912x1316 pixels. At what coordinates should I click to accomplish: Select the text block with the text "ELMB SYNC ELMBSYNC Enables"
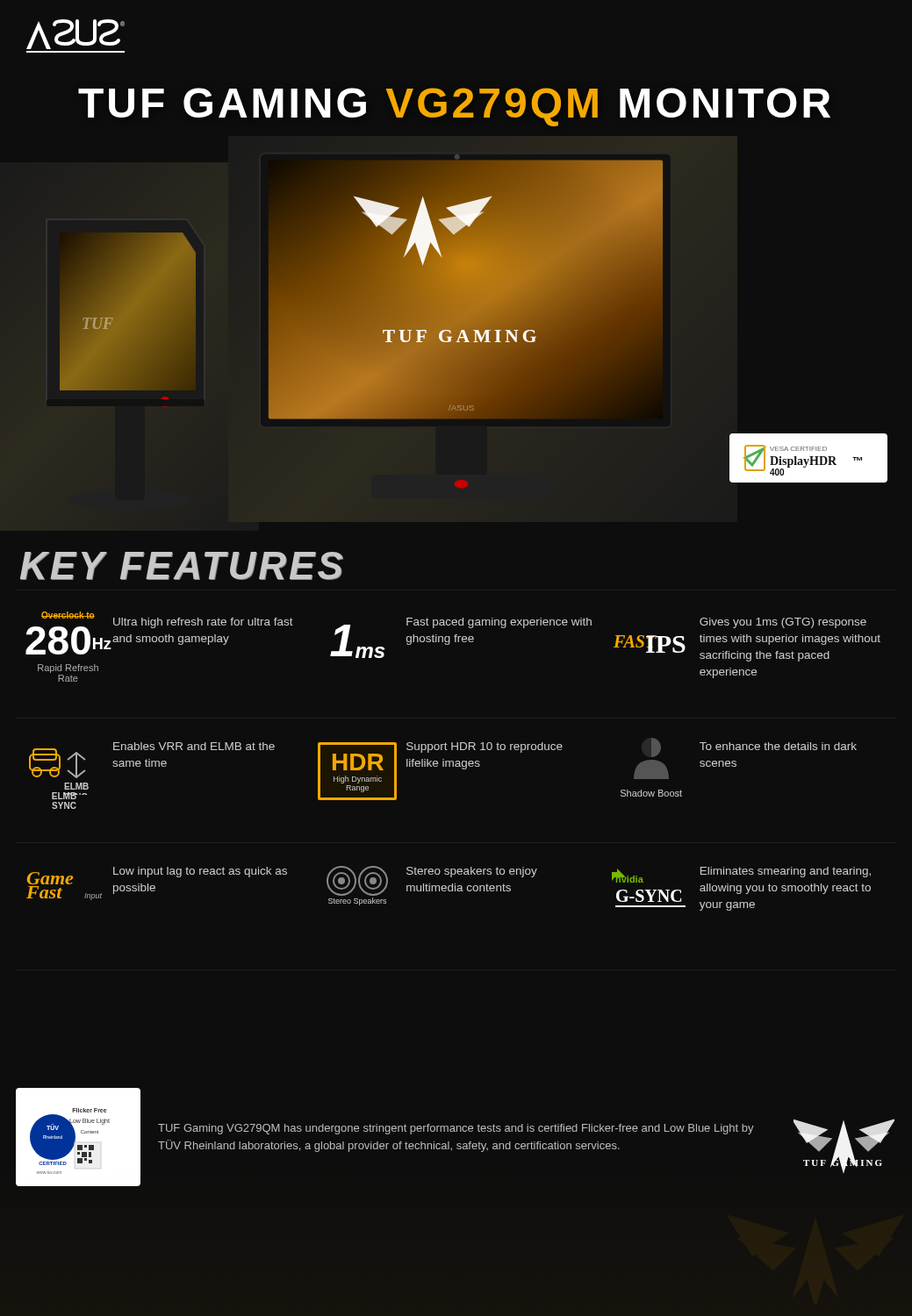[456, 780]
